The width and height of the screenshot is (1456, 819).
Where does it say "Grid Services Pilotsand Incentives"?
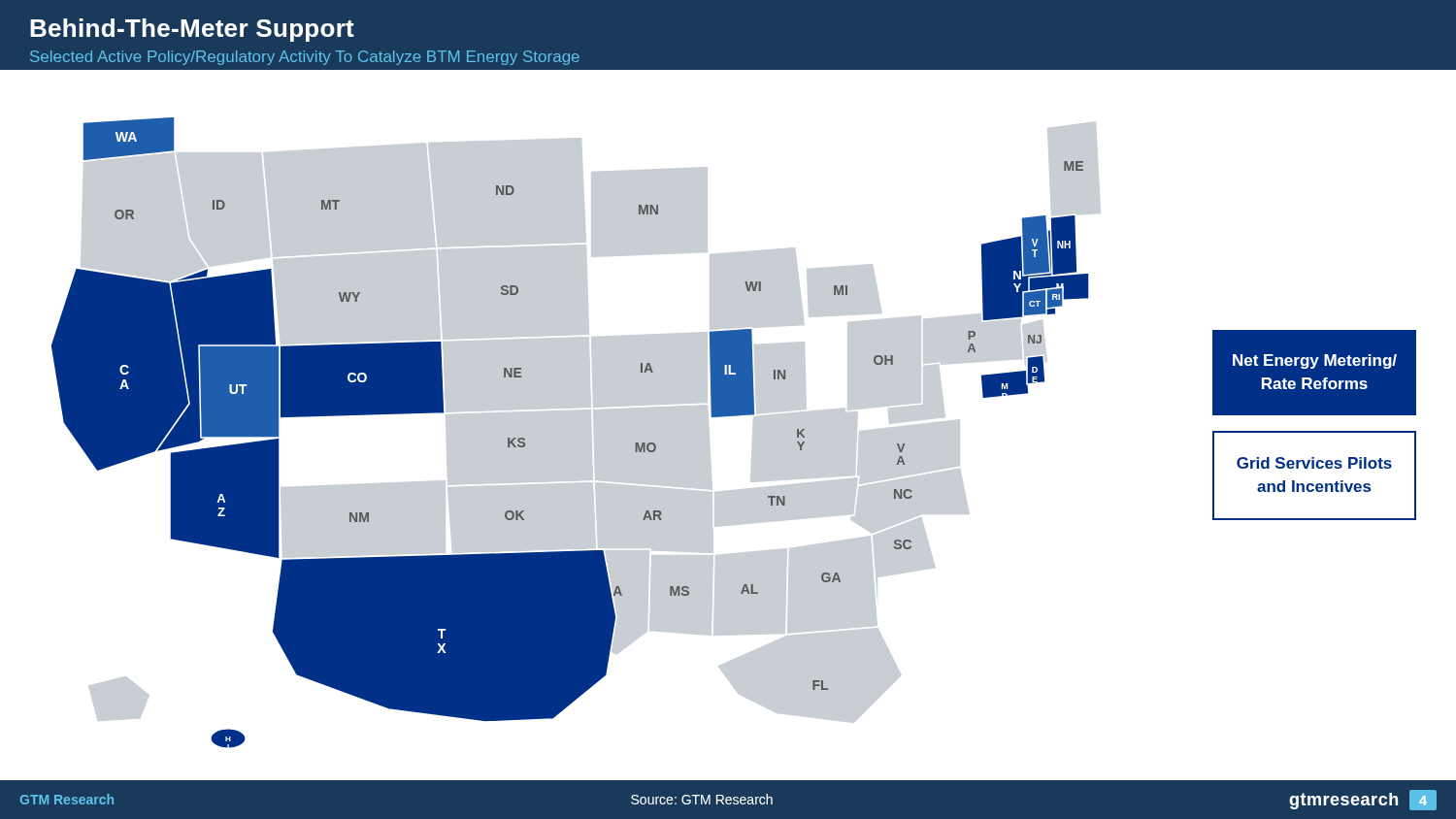tap(1314, 475)
